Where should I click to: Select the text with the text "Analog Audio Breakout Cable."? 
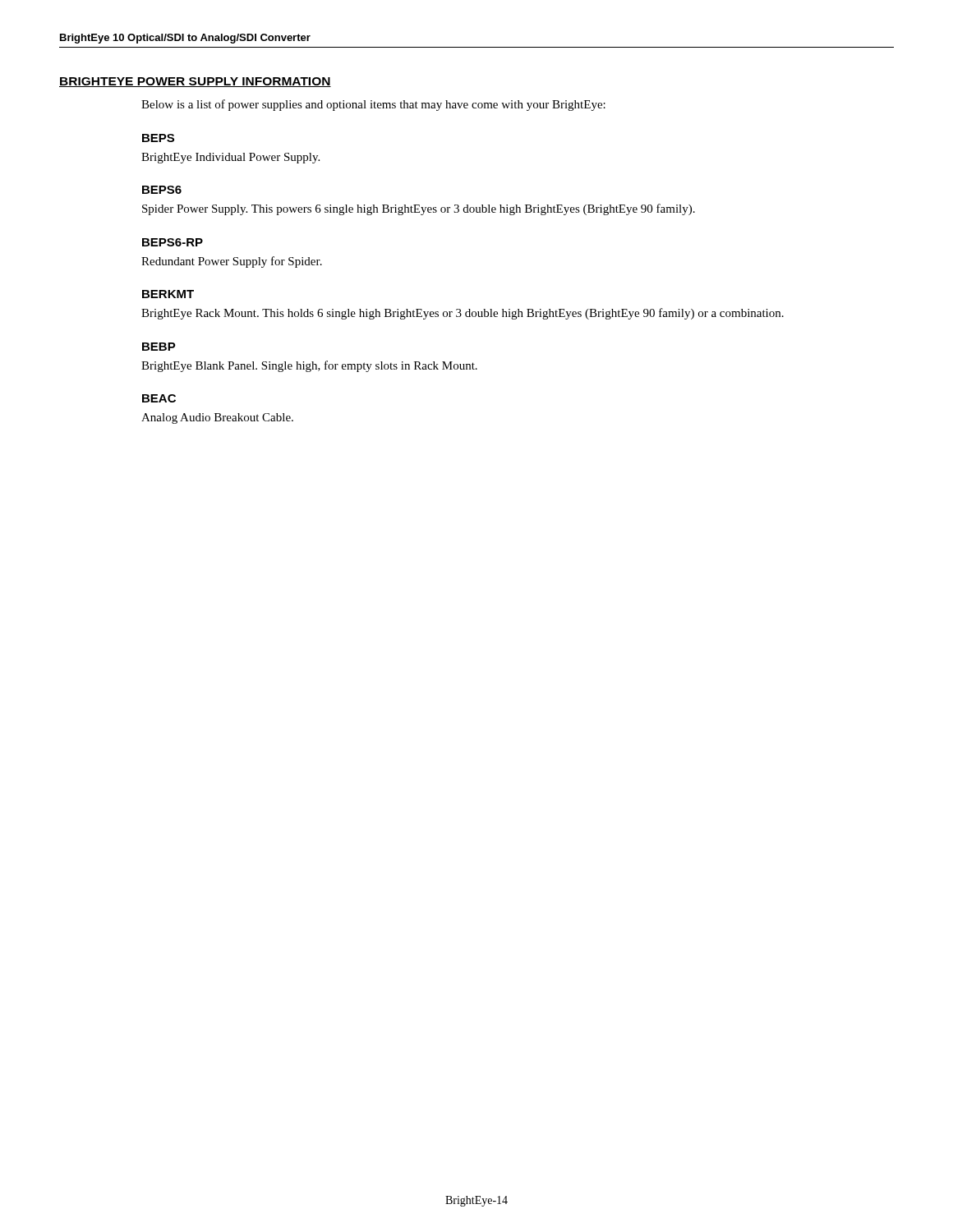218,417
